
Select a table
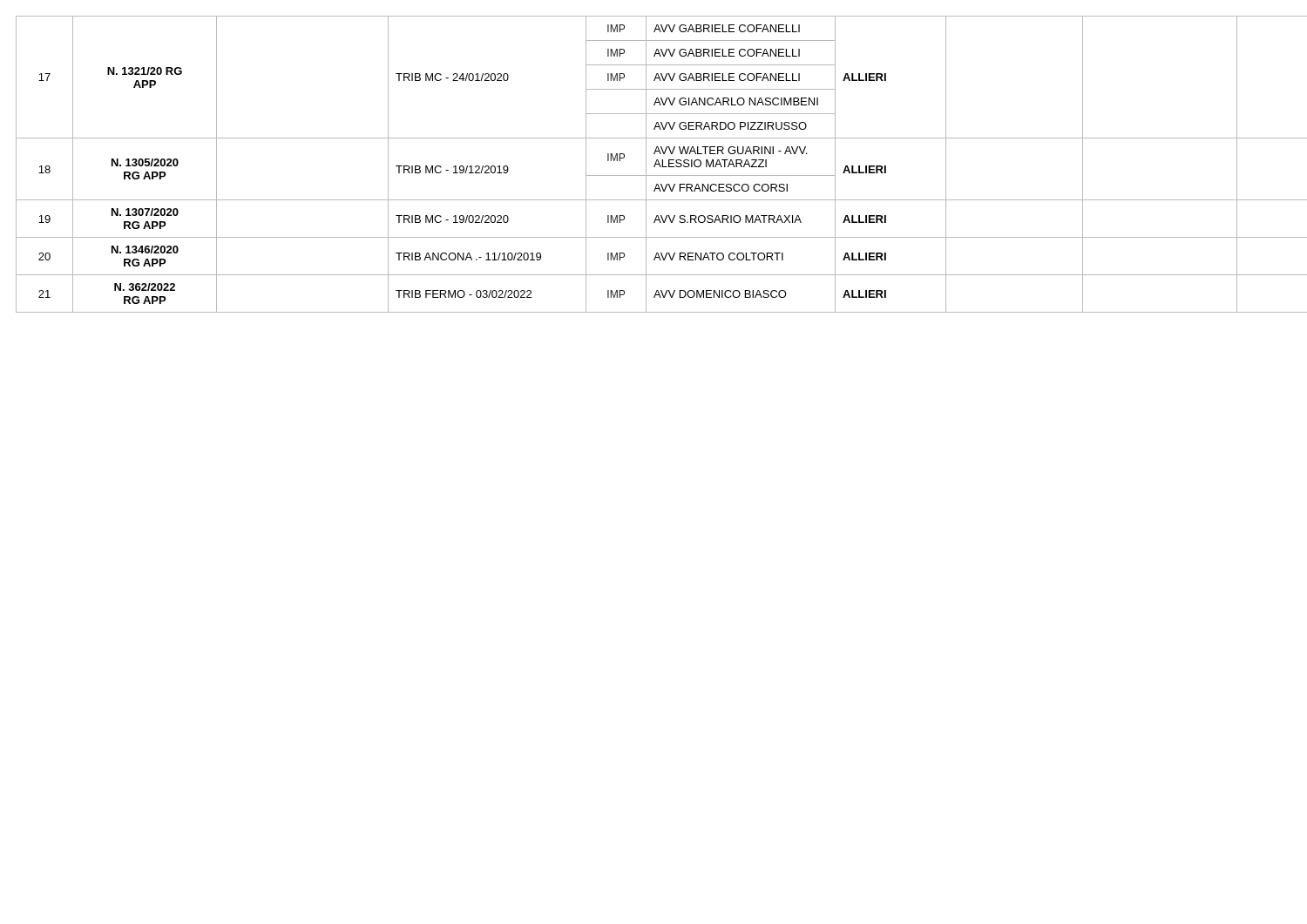tap(654, 462)
